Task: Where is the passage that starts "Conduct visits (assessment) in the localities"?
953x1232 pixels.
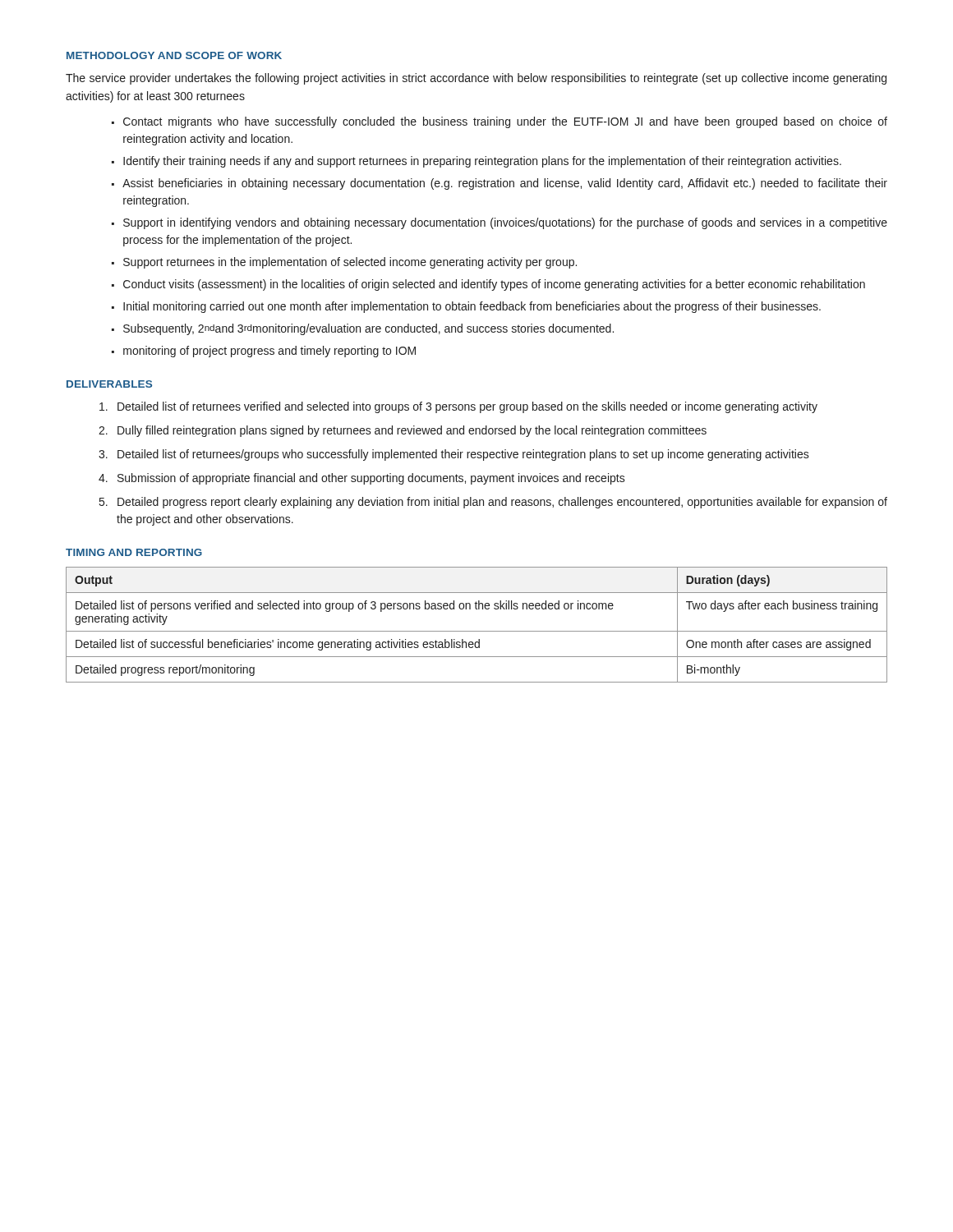Action: 494,284
